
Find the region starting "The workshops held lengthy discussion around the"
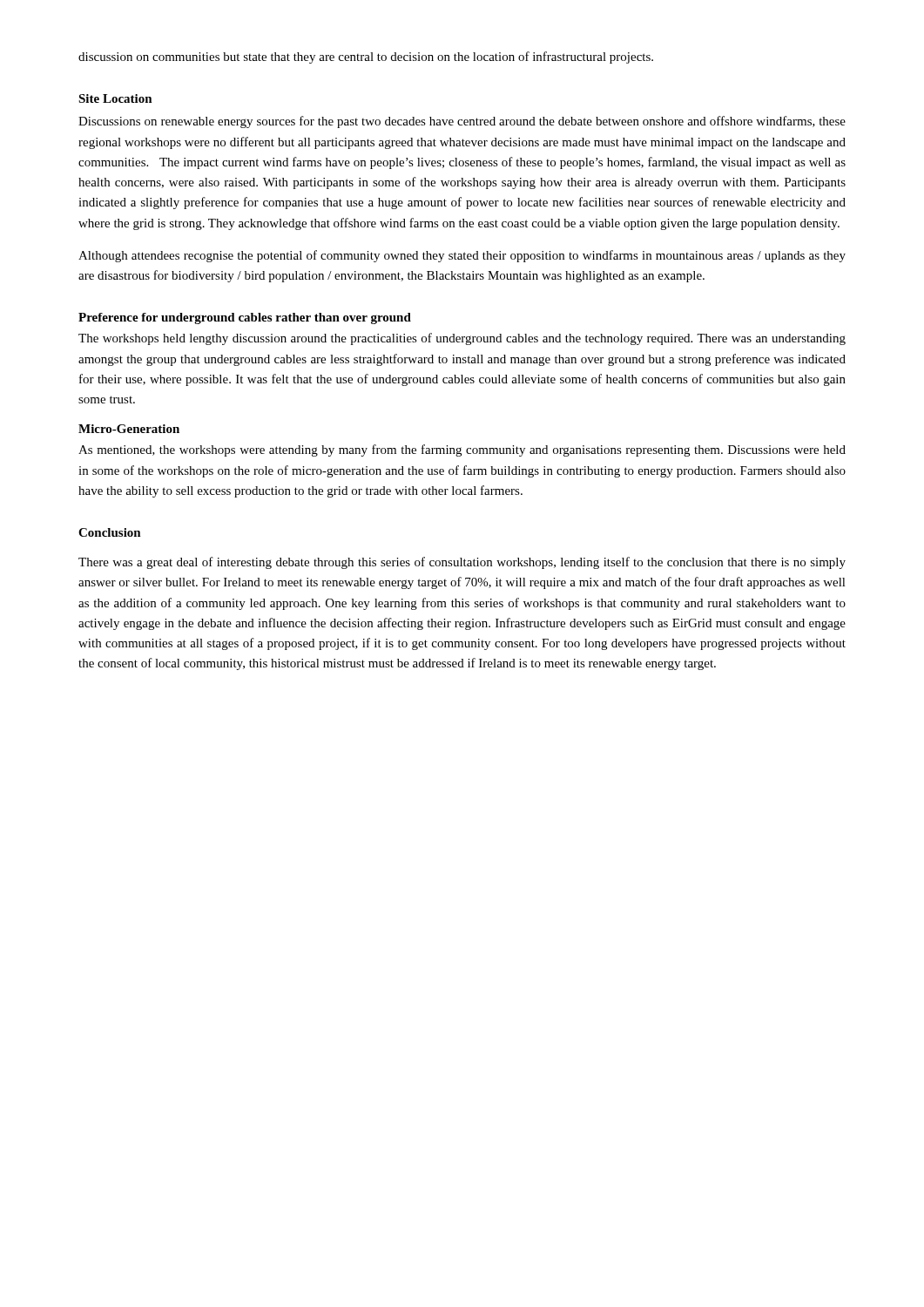pos(462,369)
